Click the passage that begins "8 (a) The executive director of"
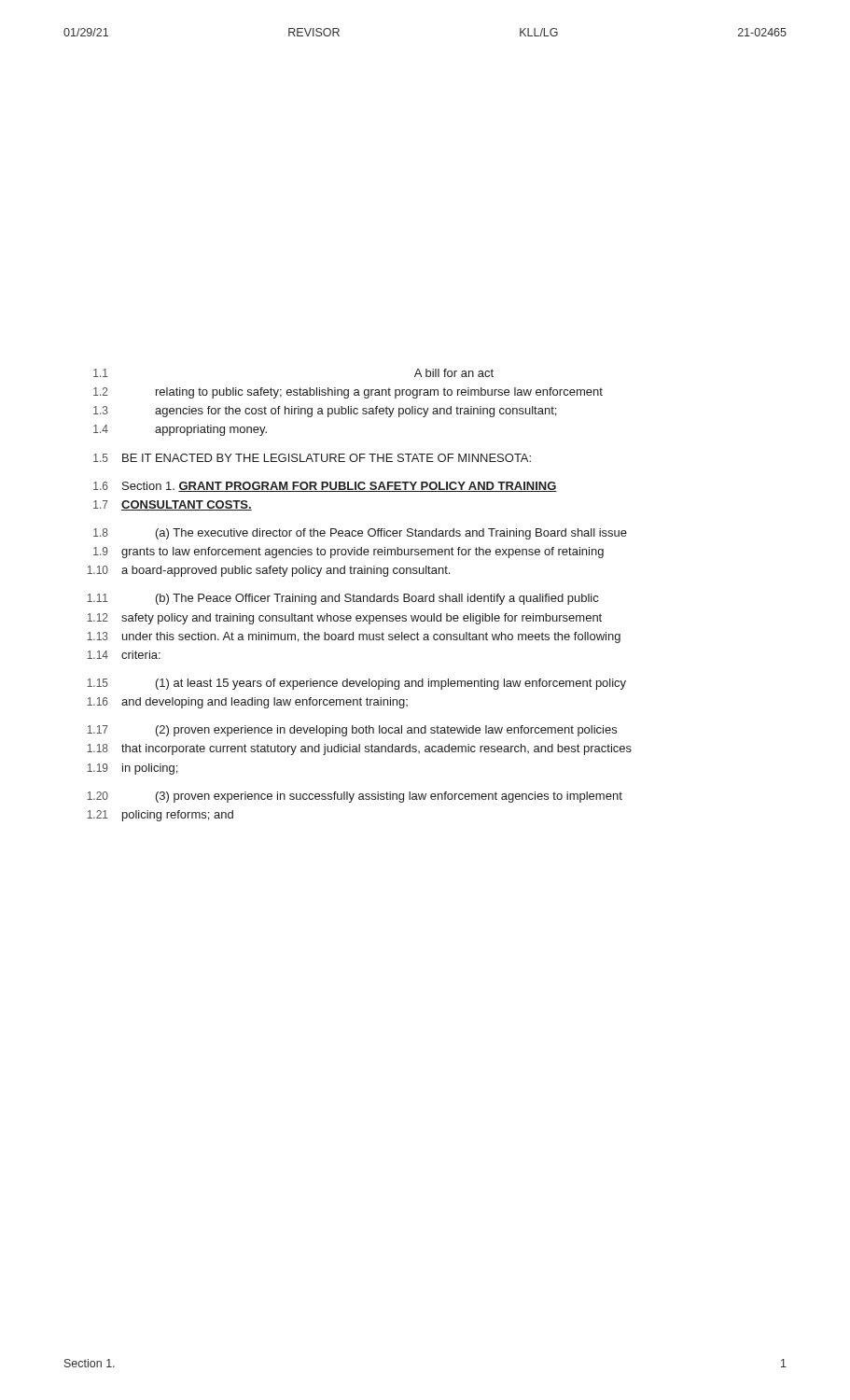The height and width of the screenshot is (1400, 850). point(425,552)
